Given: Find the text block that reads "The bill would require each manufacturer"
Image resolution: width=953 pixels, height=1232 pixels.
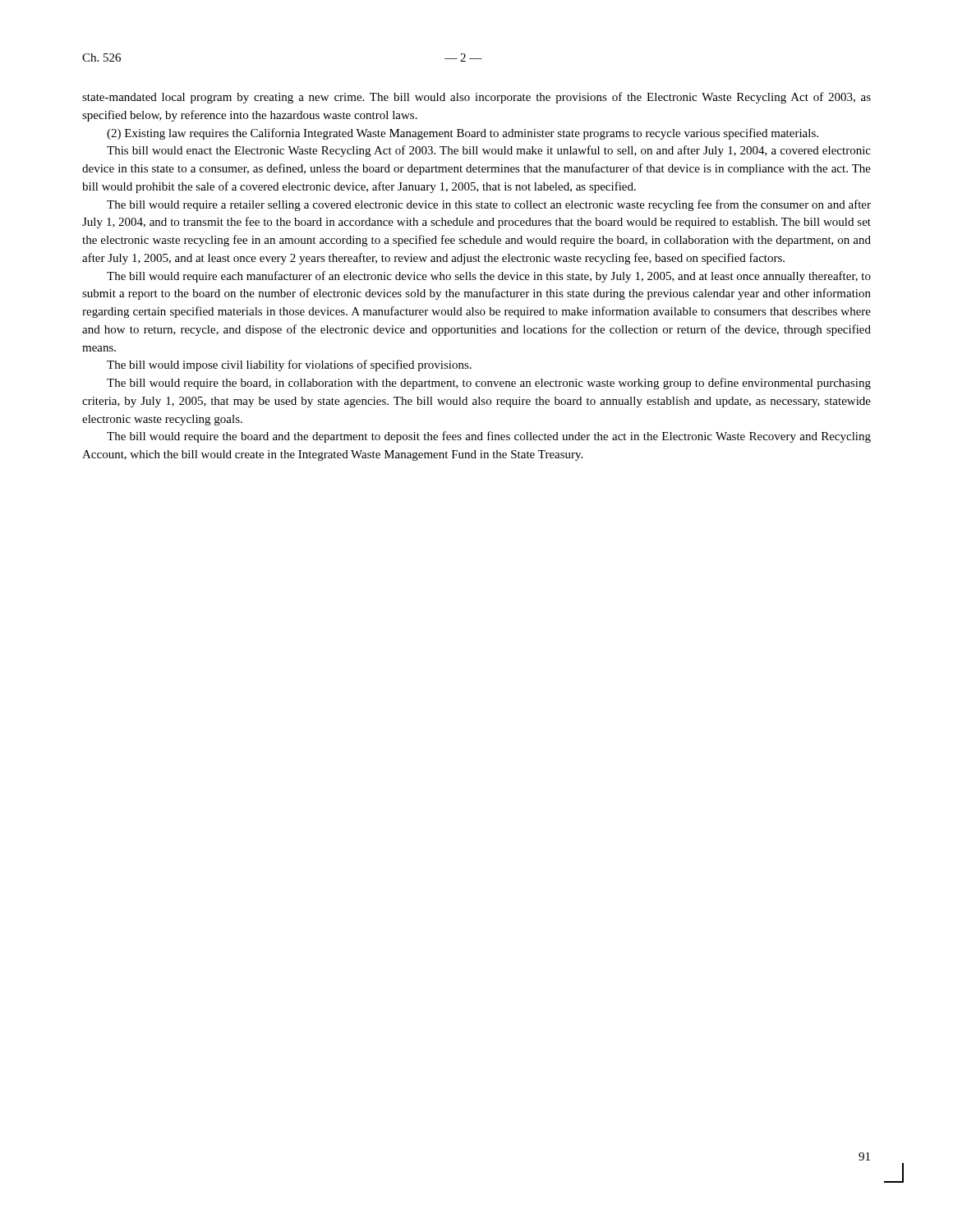Looking at the screenshot, I should pos(476,312).
